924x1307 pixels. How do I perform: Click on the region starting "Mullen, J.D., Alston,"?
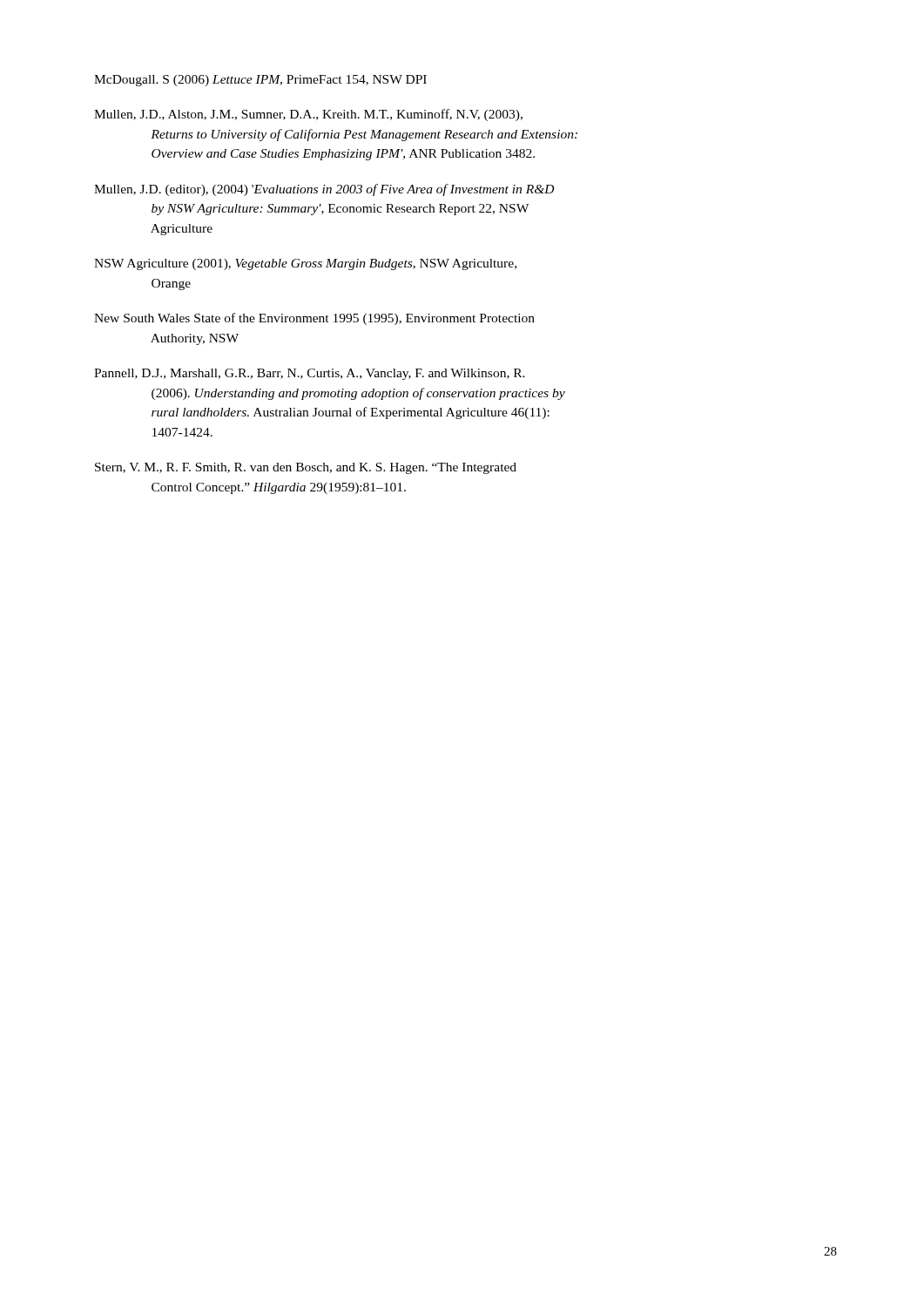[x=336, y=134]
